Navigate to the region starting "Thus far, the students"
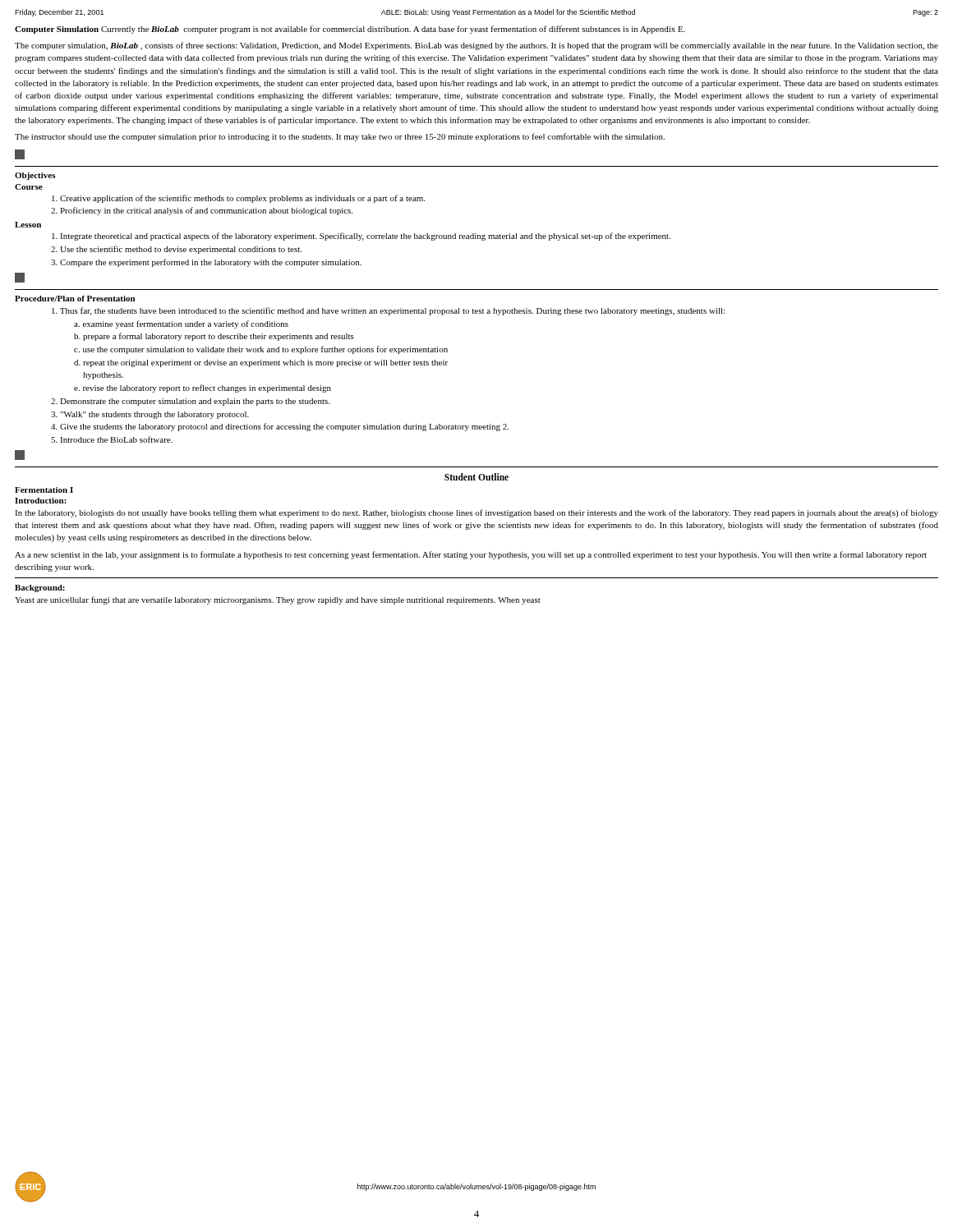 coord(388,310)
